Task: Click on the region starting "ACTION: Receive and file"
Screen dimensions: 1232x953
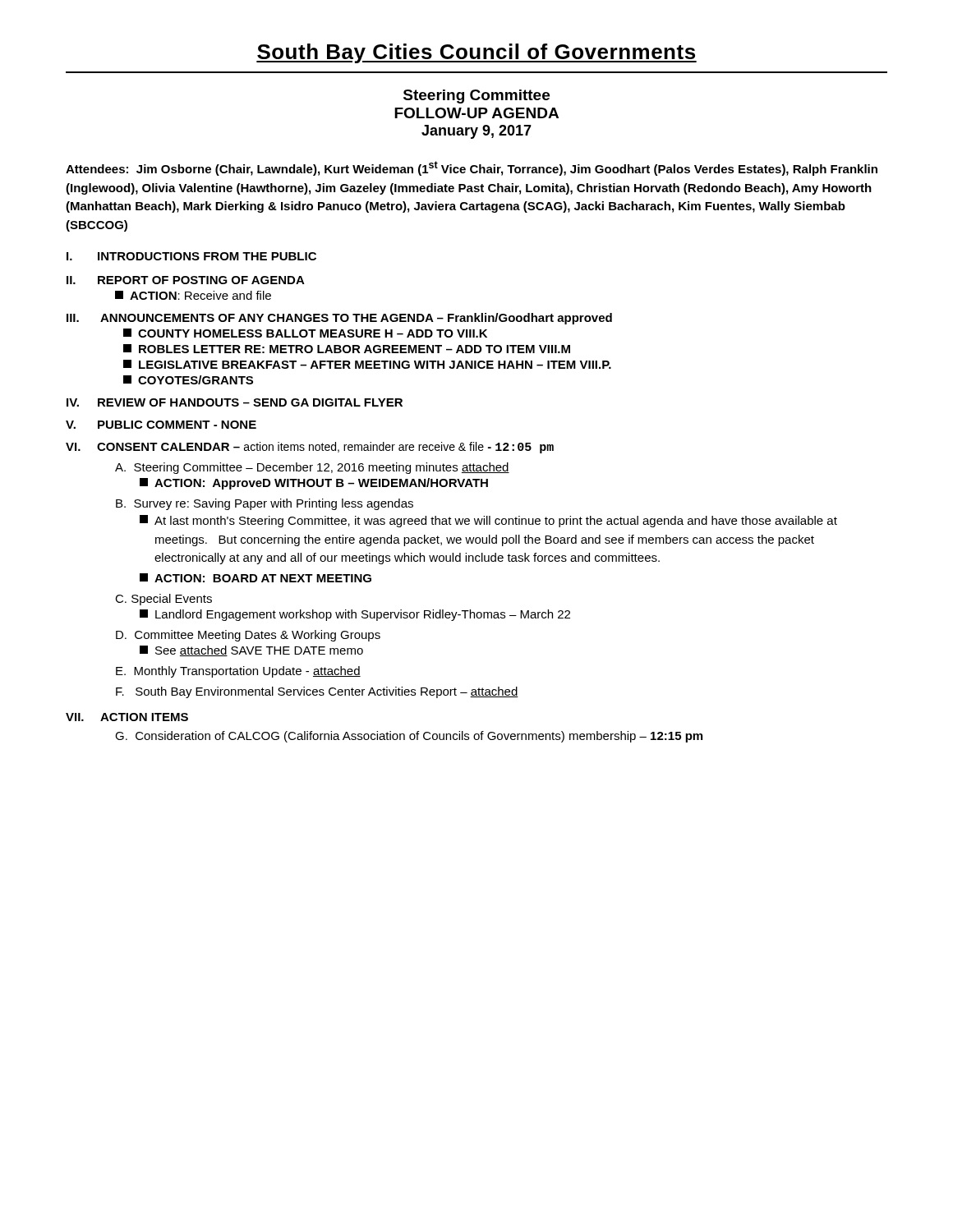Action: click(x=193, y=295)
